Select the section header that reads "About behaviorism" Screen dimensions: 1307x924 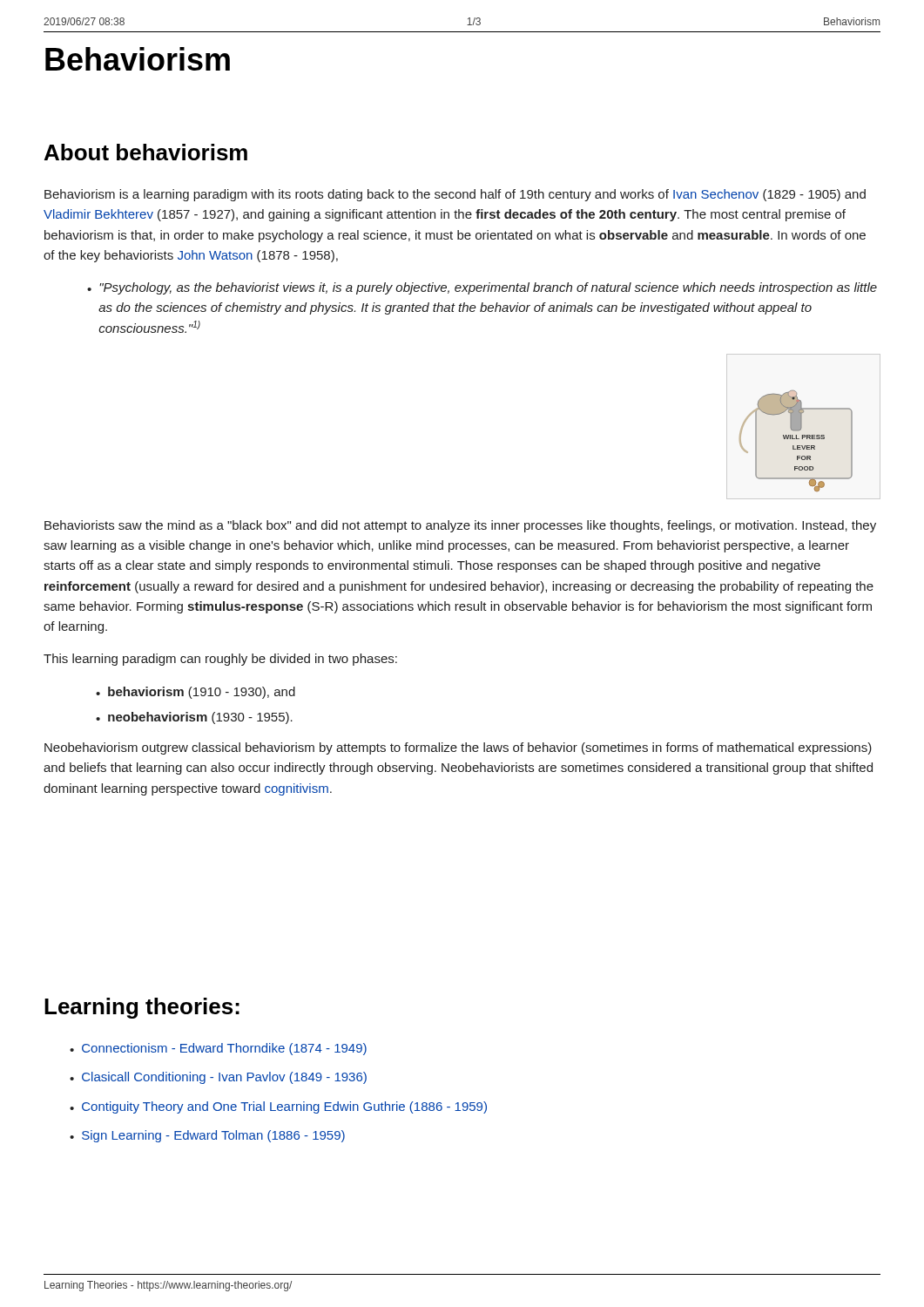pos(146,153)
